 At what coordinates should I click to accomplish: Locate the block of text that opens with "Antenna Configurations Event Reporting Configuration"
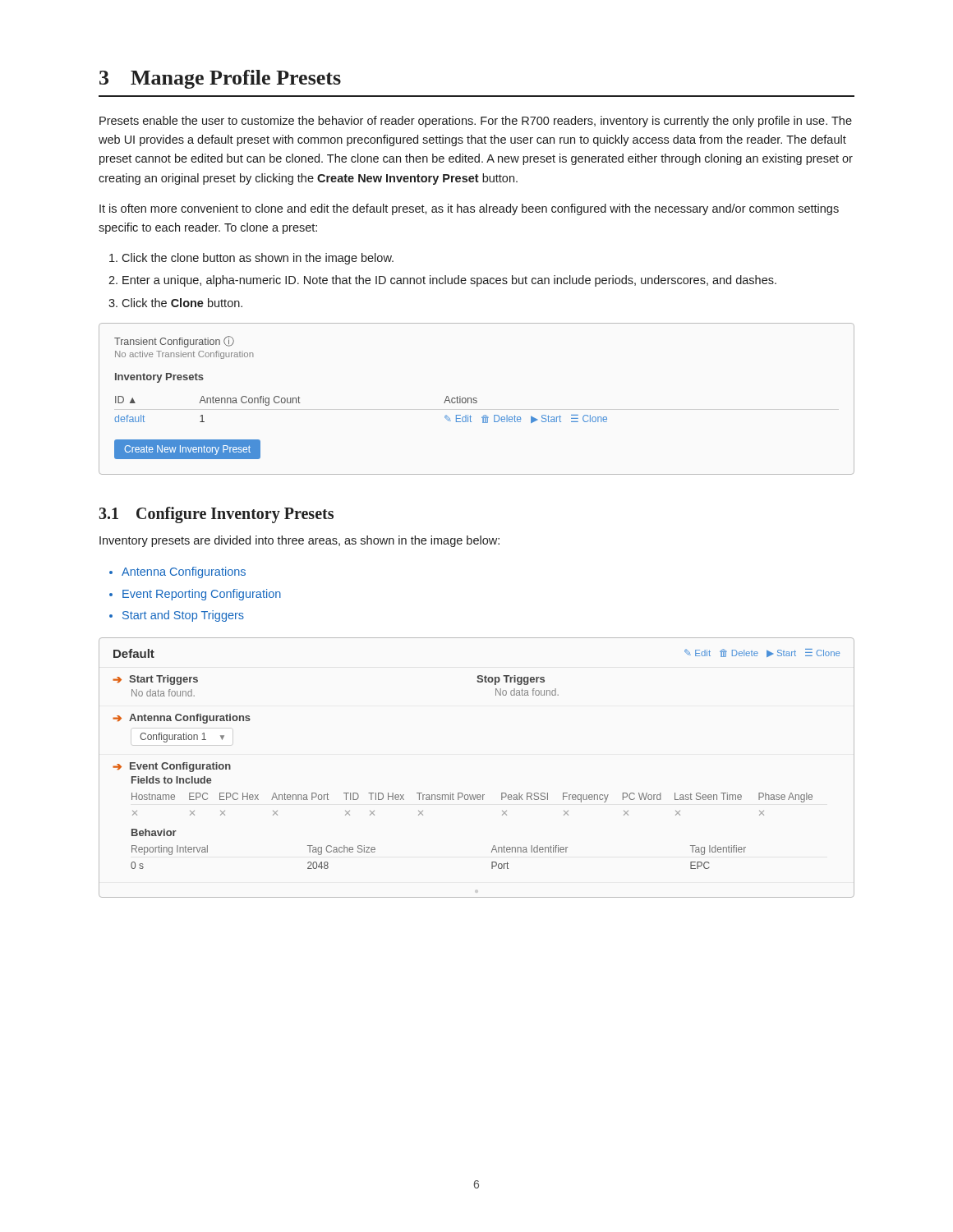(x=184, y=572)
